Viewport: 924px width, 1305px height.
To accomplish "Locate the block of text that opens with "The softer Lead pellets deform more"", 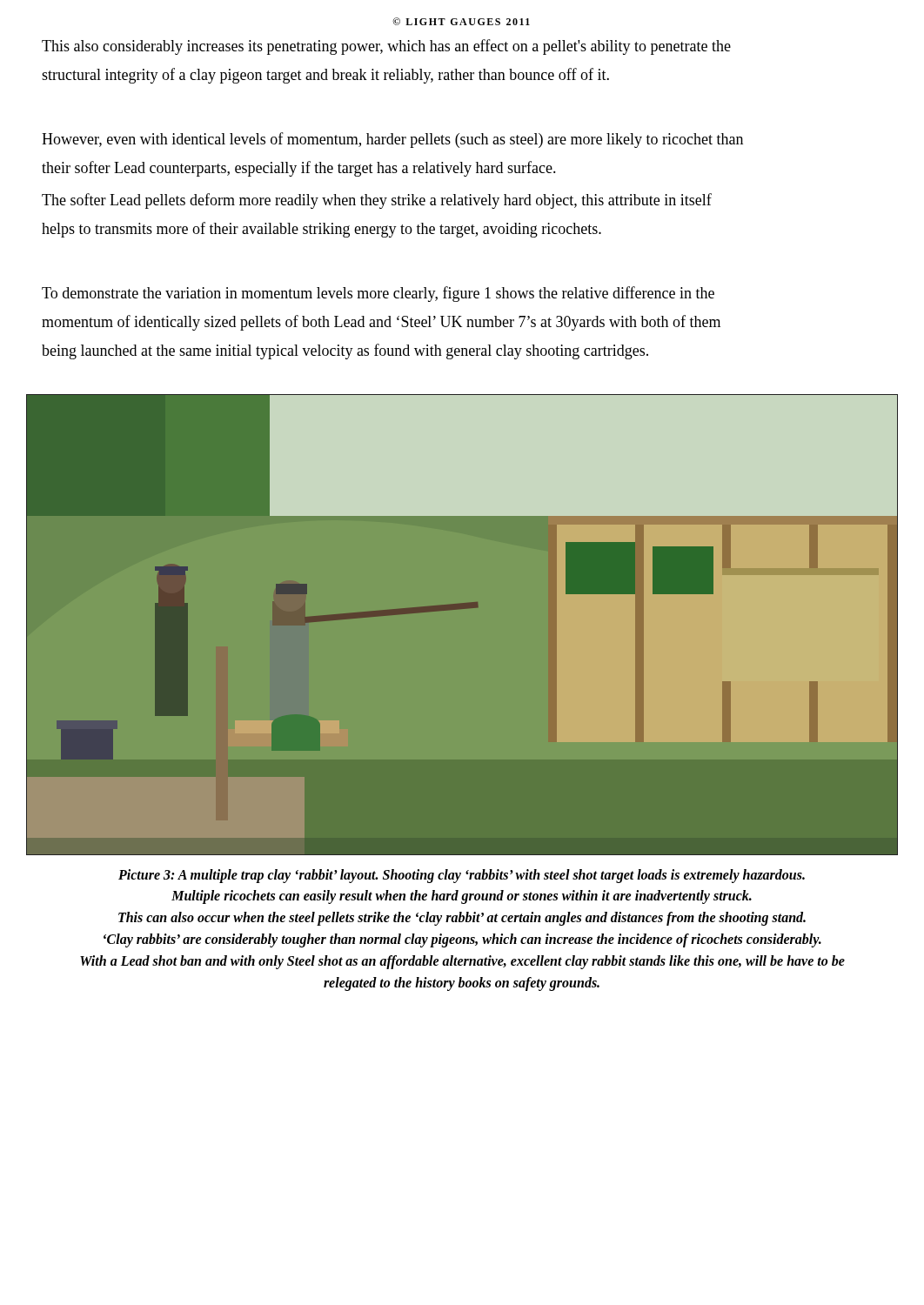I will (x=377, y=215).
